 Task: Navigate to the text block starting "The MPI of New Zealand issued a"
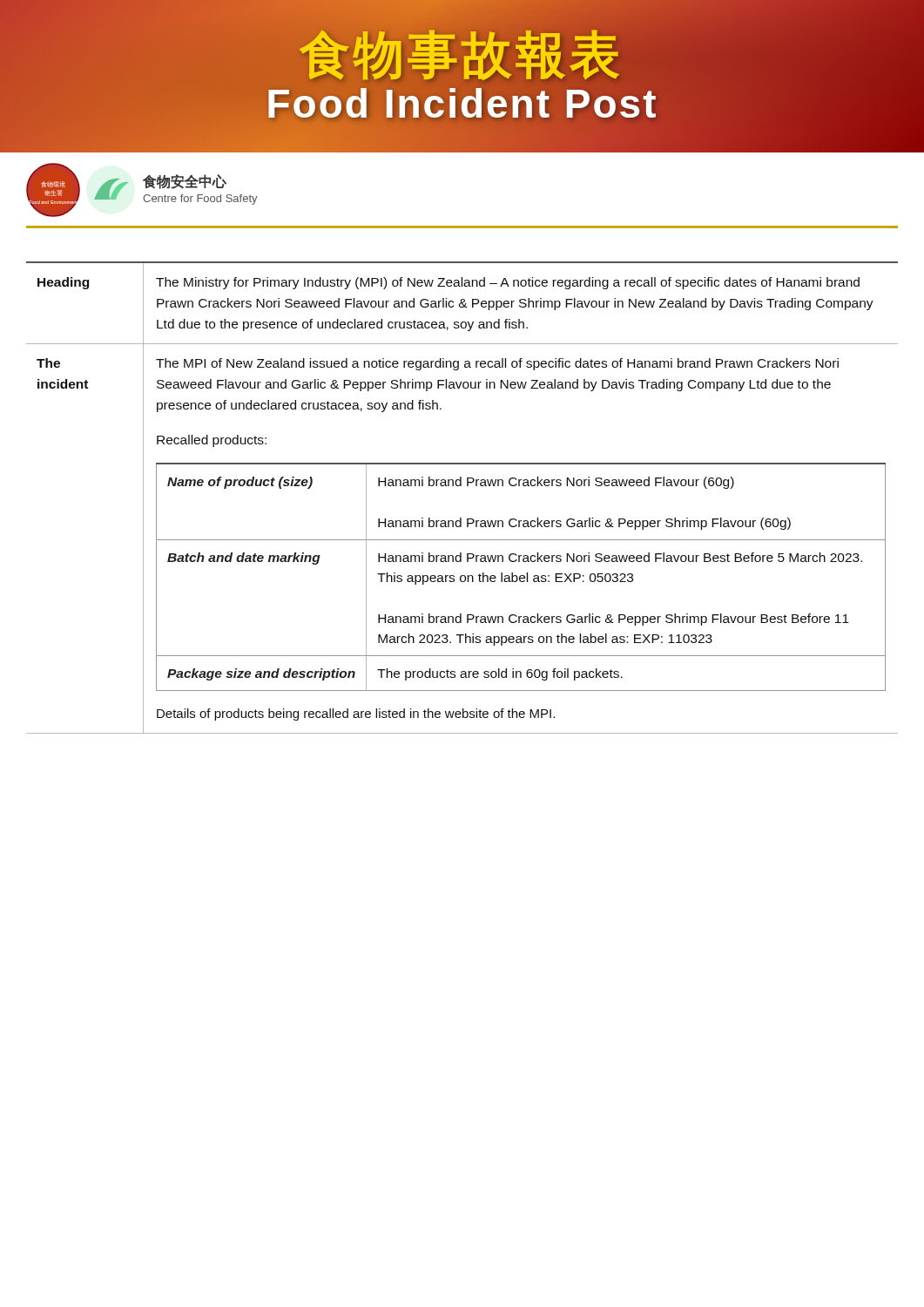click(498, 384)
